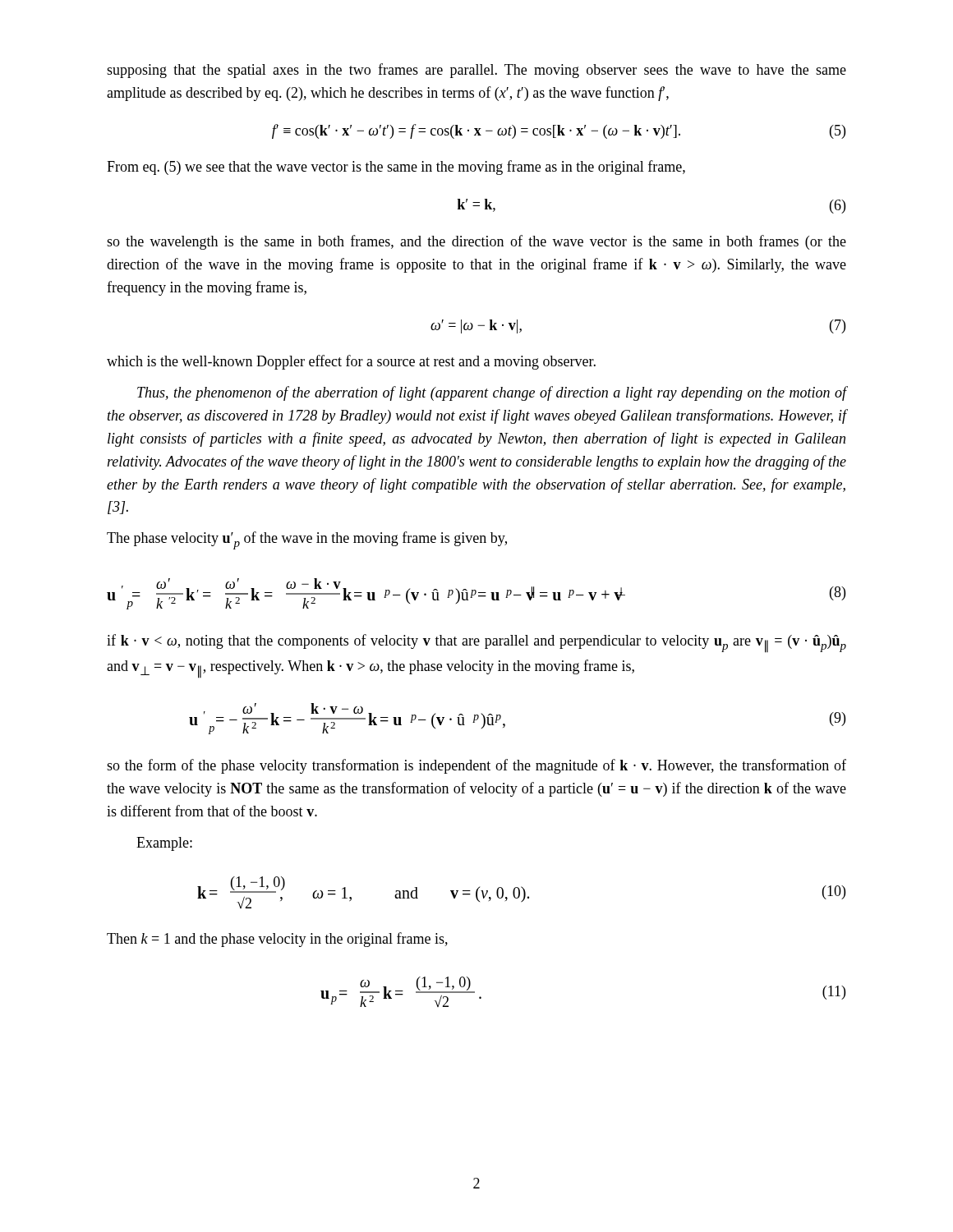Click on the text block that reads "so the form of the phase velocity"

coord(476,788)
